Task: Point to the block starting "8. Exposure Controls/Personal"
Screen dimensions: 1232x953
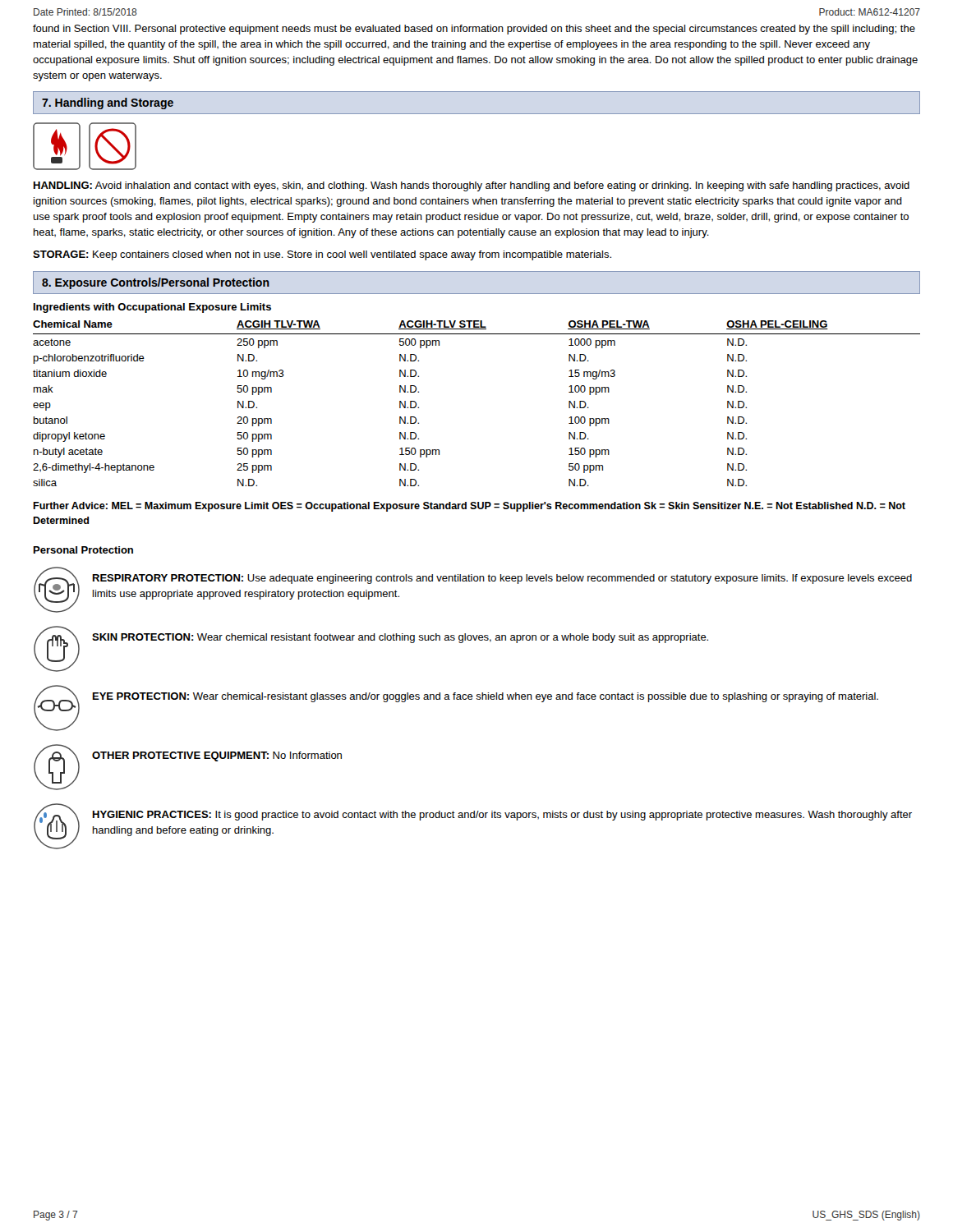Action: 156,282
